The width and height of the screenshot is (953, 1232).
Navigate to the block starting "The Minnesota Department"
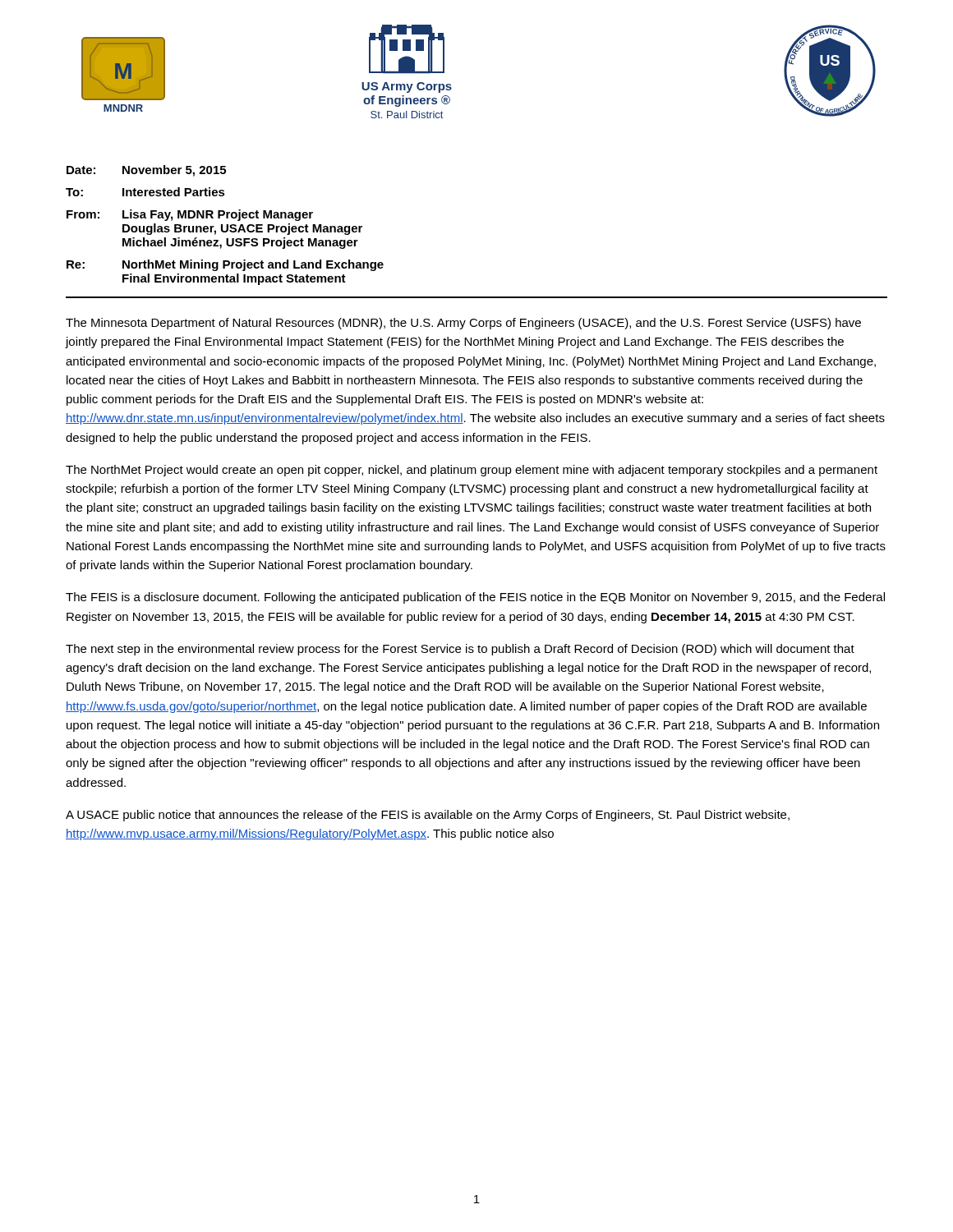475,380
